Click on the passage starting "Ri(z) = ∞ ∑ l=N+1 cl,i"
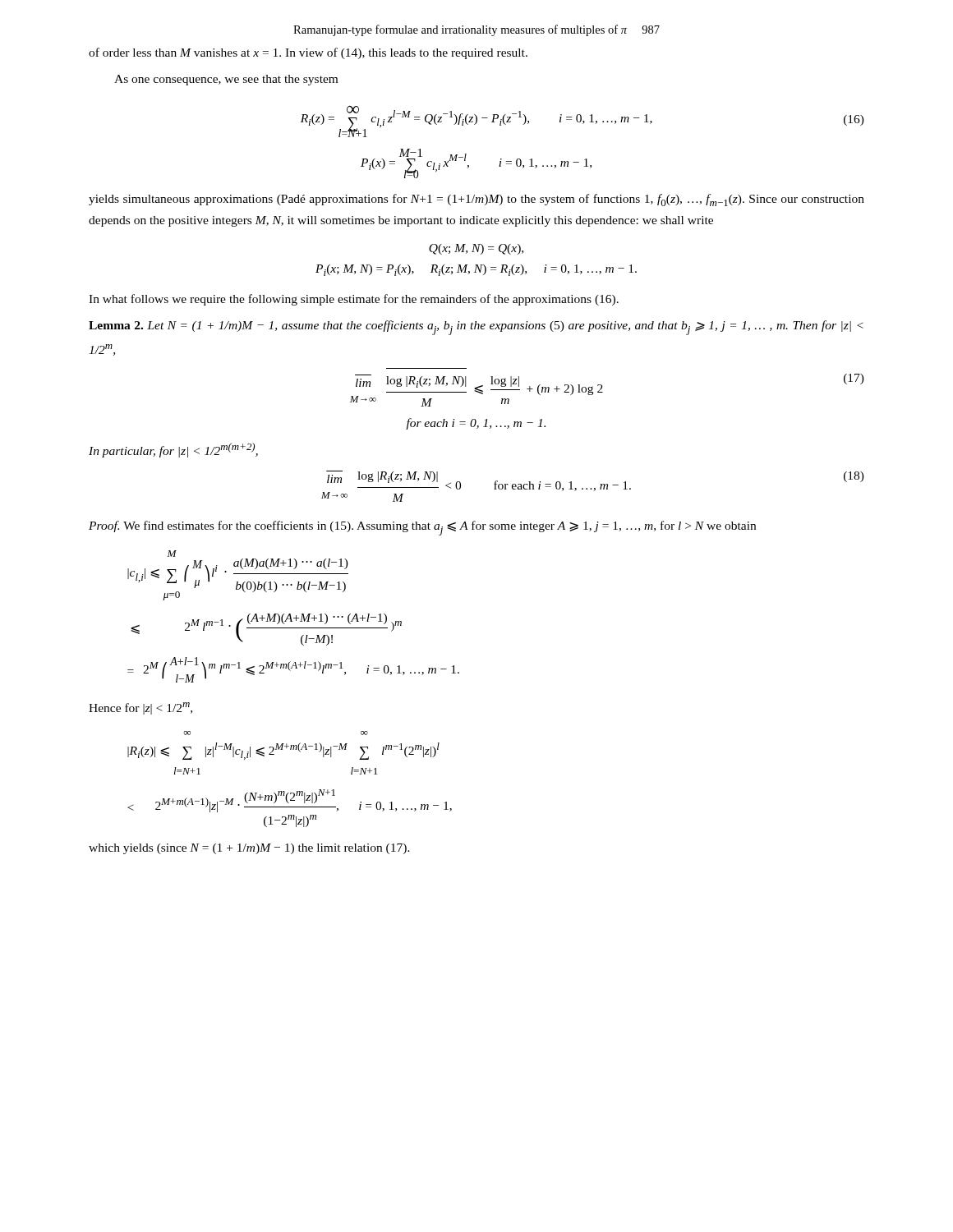The image size is (953, 1232). (x=476, y=140)
